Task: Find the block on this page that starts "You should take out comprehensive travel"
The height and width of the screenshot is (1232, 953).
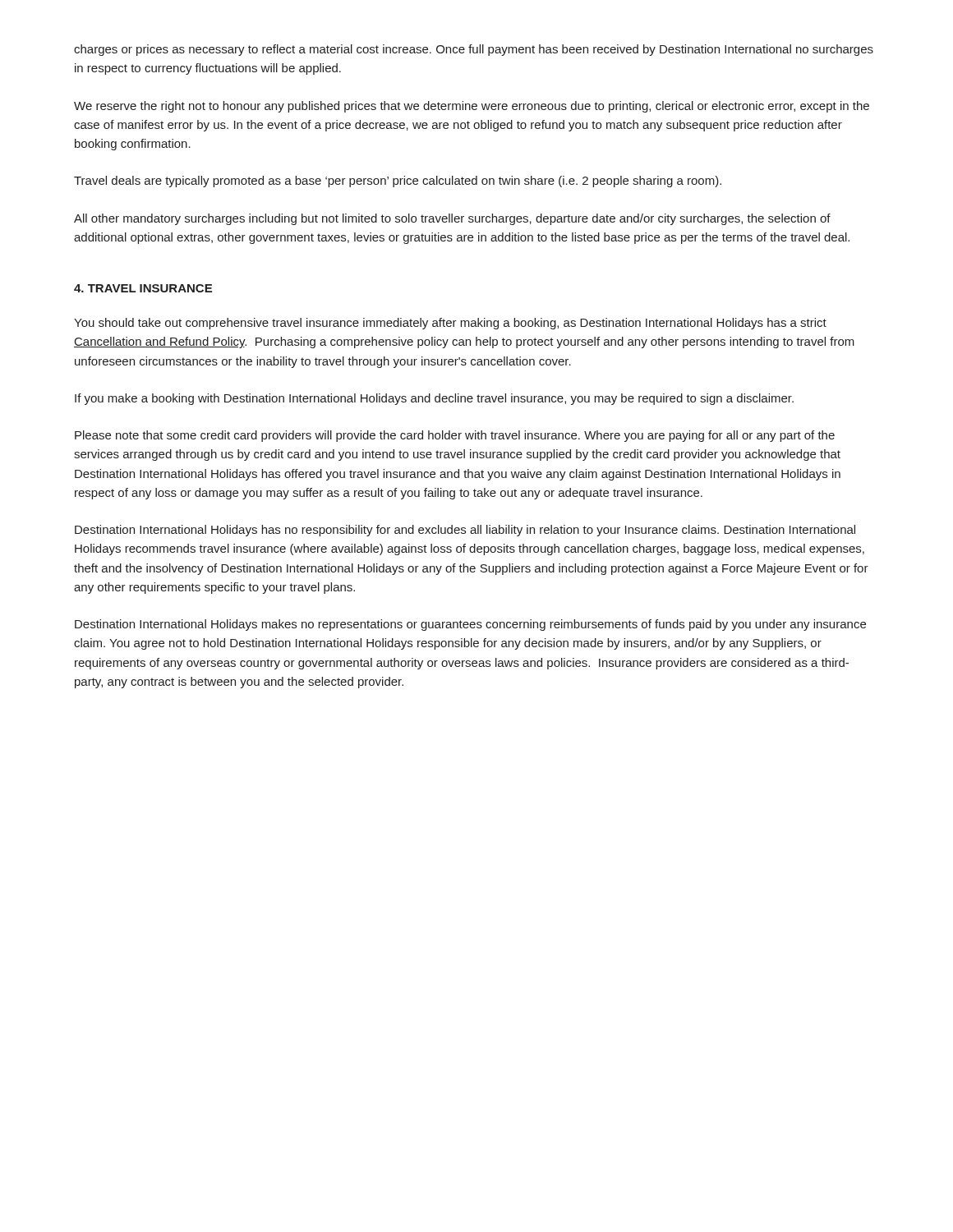Action: [x=464, y=341]
